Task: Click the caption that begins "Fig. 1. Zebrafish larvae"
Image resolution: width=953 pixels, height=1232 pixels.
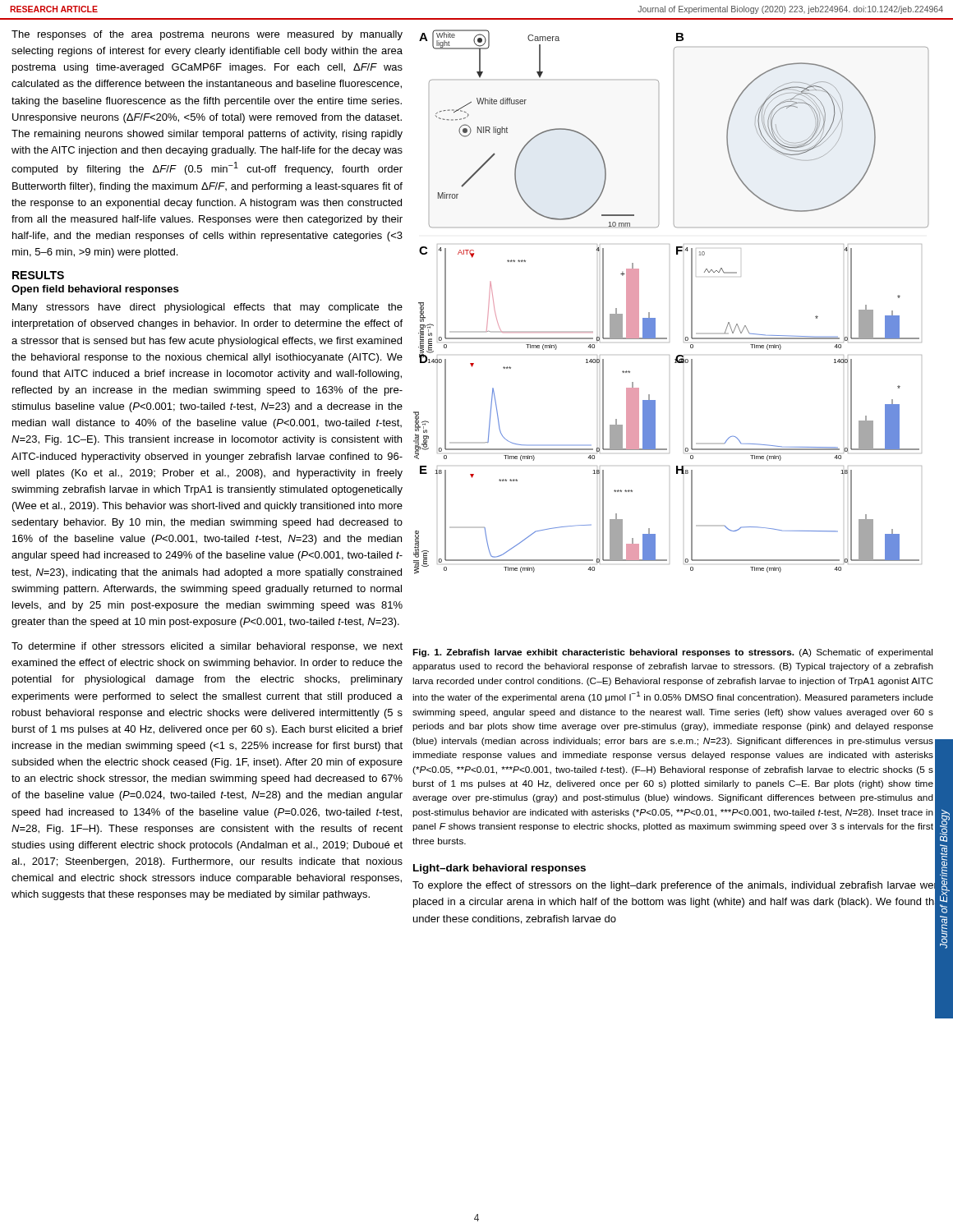Action: 673,747
